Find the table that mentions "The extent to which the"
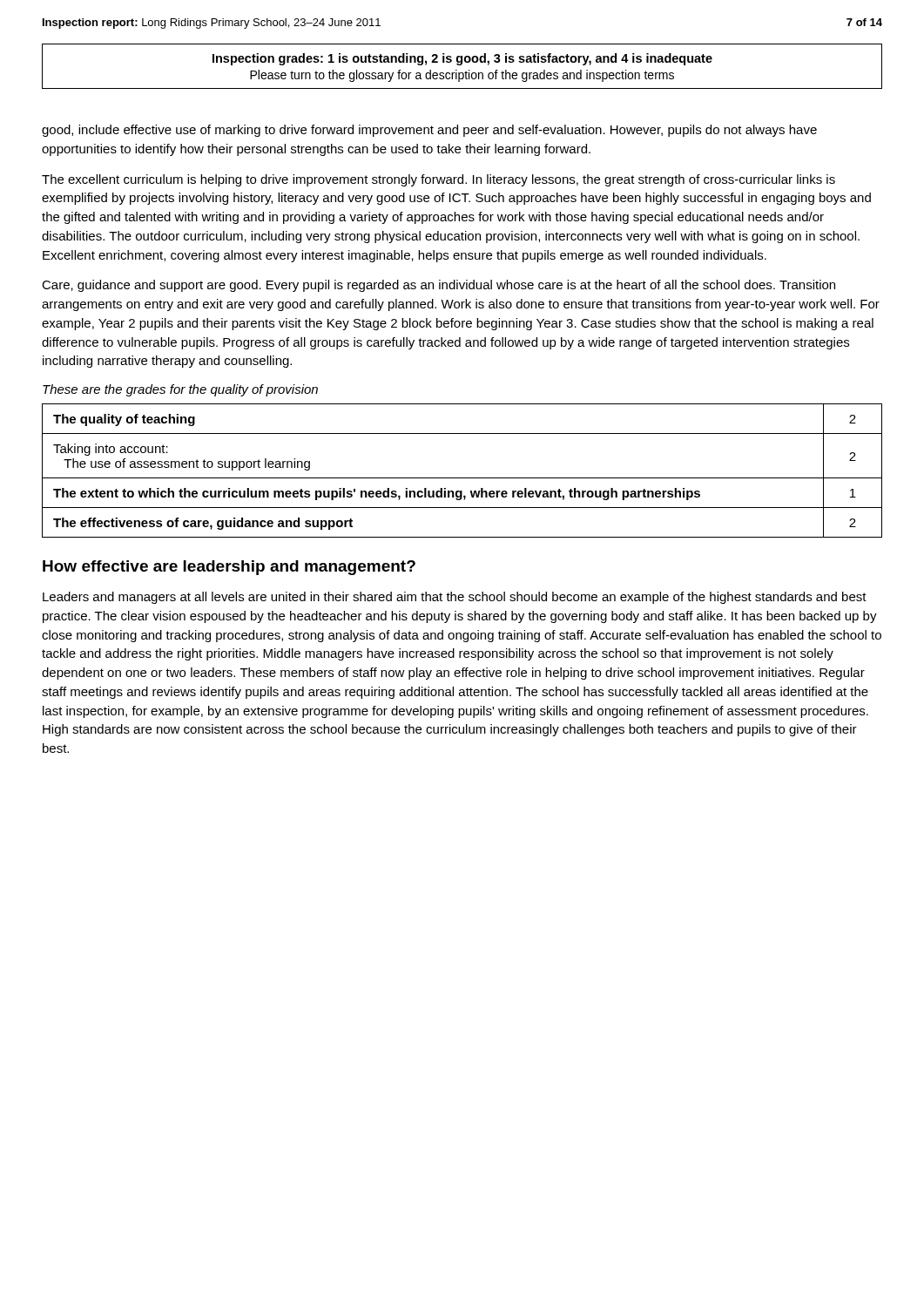This screenshot has width=924, height=1307. (462, 471)
